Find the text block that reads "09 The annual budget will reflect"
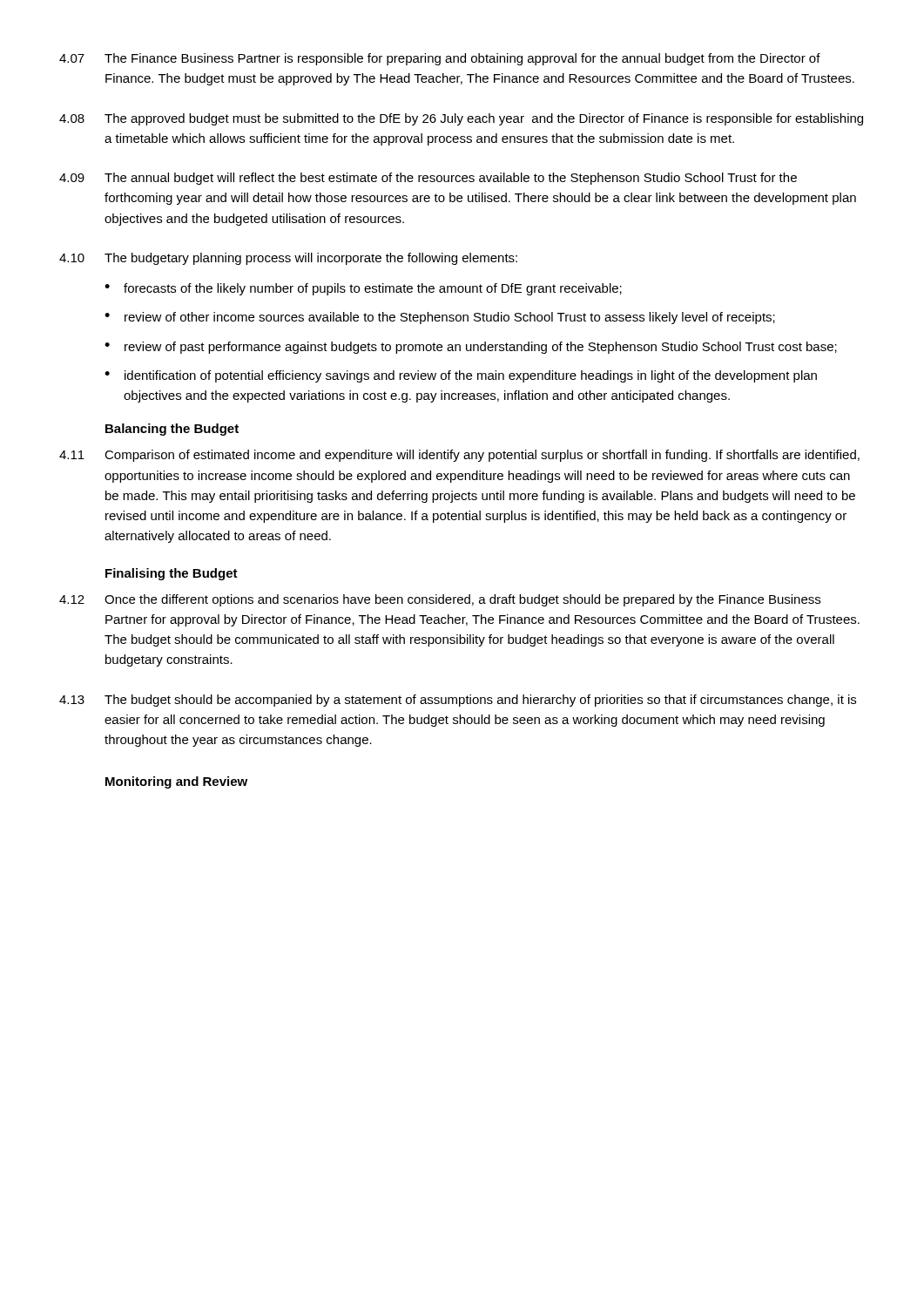The width and height of the screenshot is (924, 1307). click(x=462, y=198)
